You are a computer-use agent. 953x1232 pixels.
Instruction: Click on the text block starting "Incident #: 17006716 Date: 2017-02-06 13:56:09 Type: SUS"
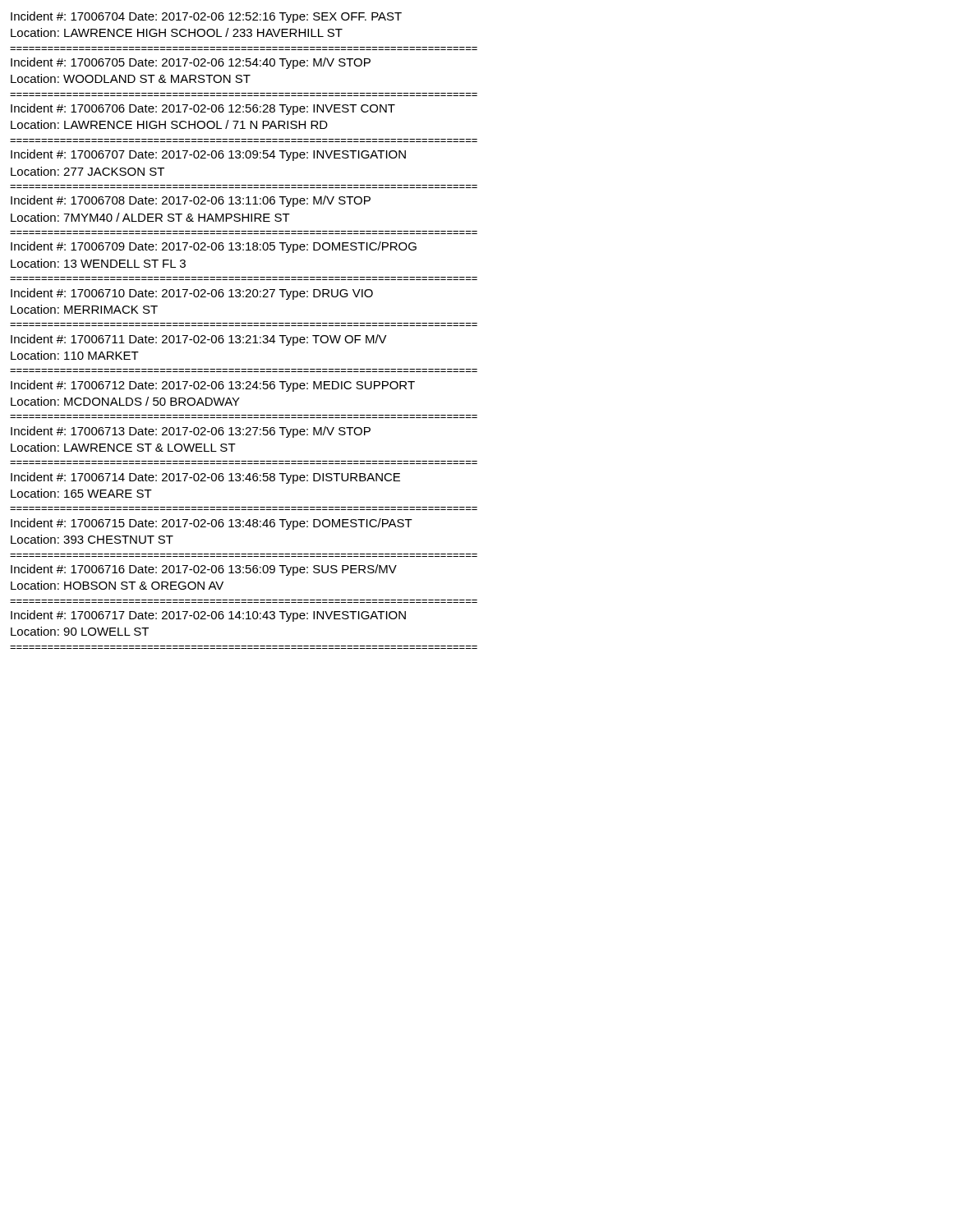pos(204,570)
